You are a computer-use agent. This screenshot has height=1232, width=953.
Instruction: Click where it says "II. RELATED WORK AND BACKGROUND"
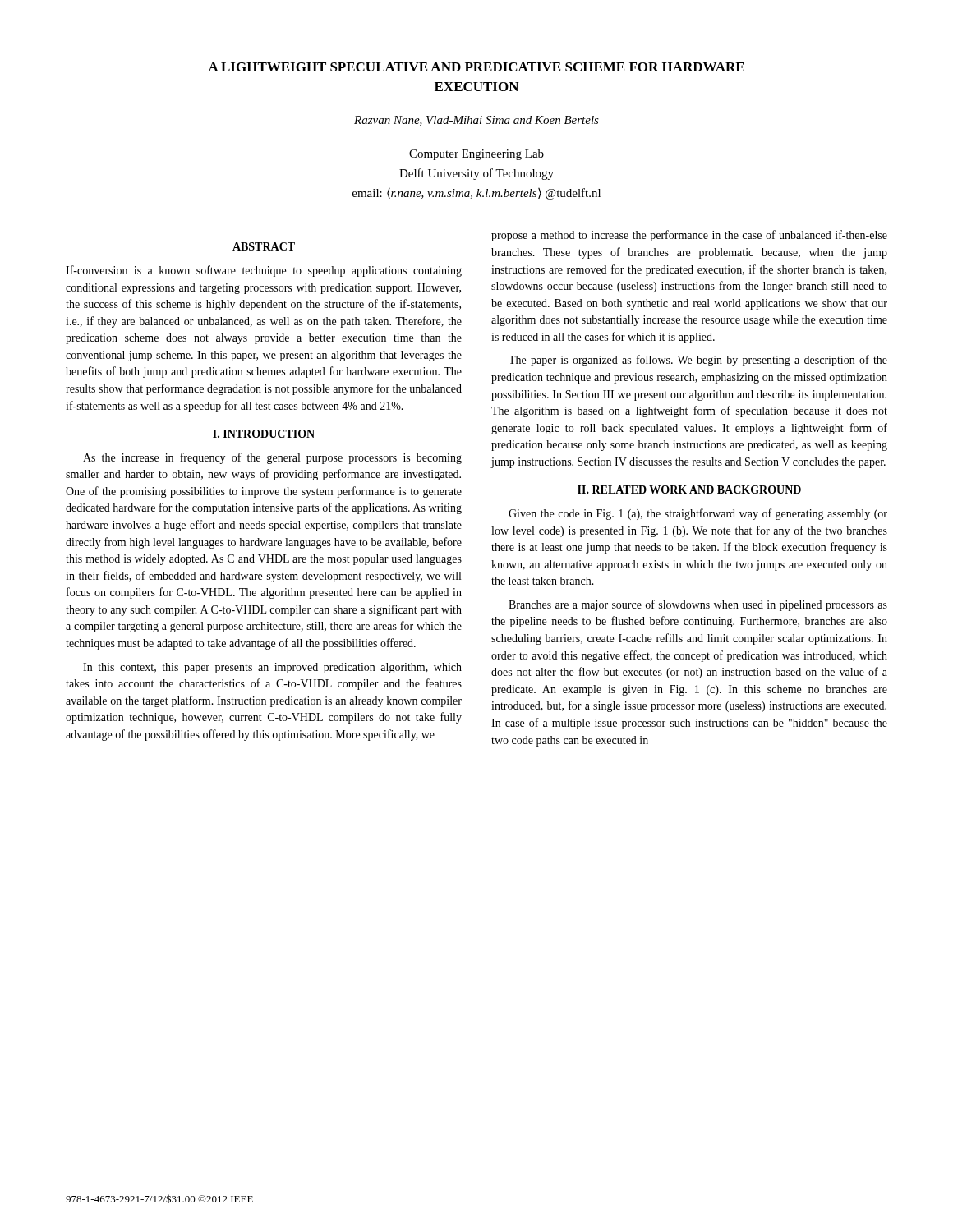(689, 490)
